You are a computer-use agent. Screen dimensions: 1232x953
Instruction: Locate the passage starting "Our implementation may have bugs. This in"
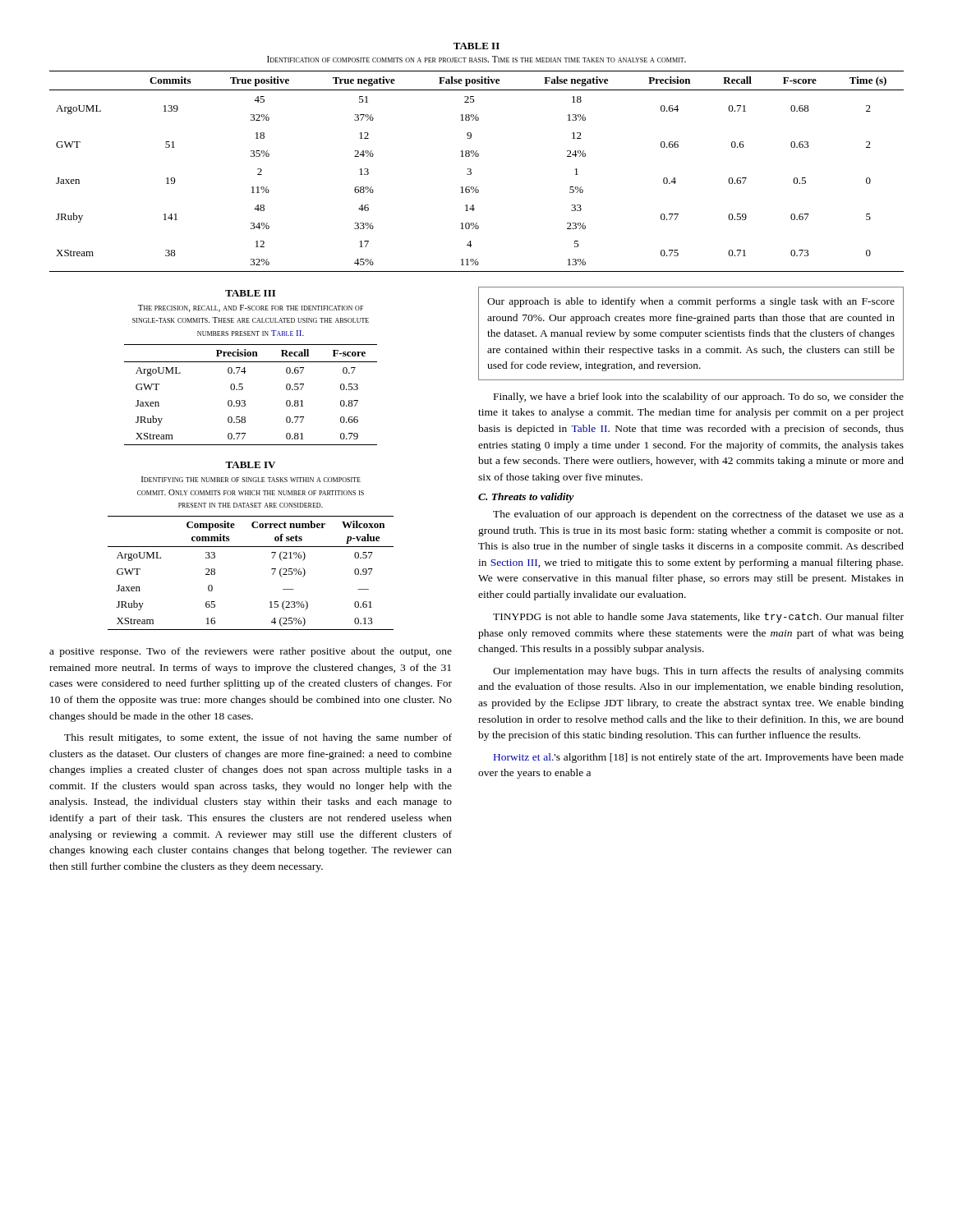691,703
